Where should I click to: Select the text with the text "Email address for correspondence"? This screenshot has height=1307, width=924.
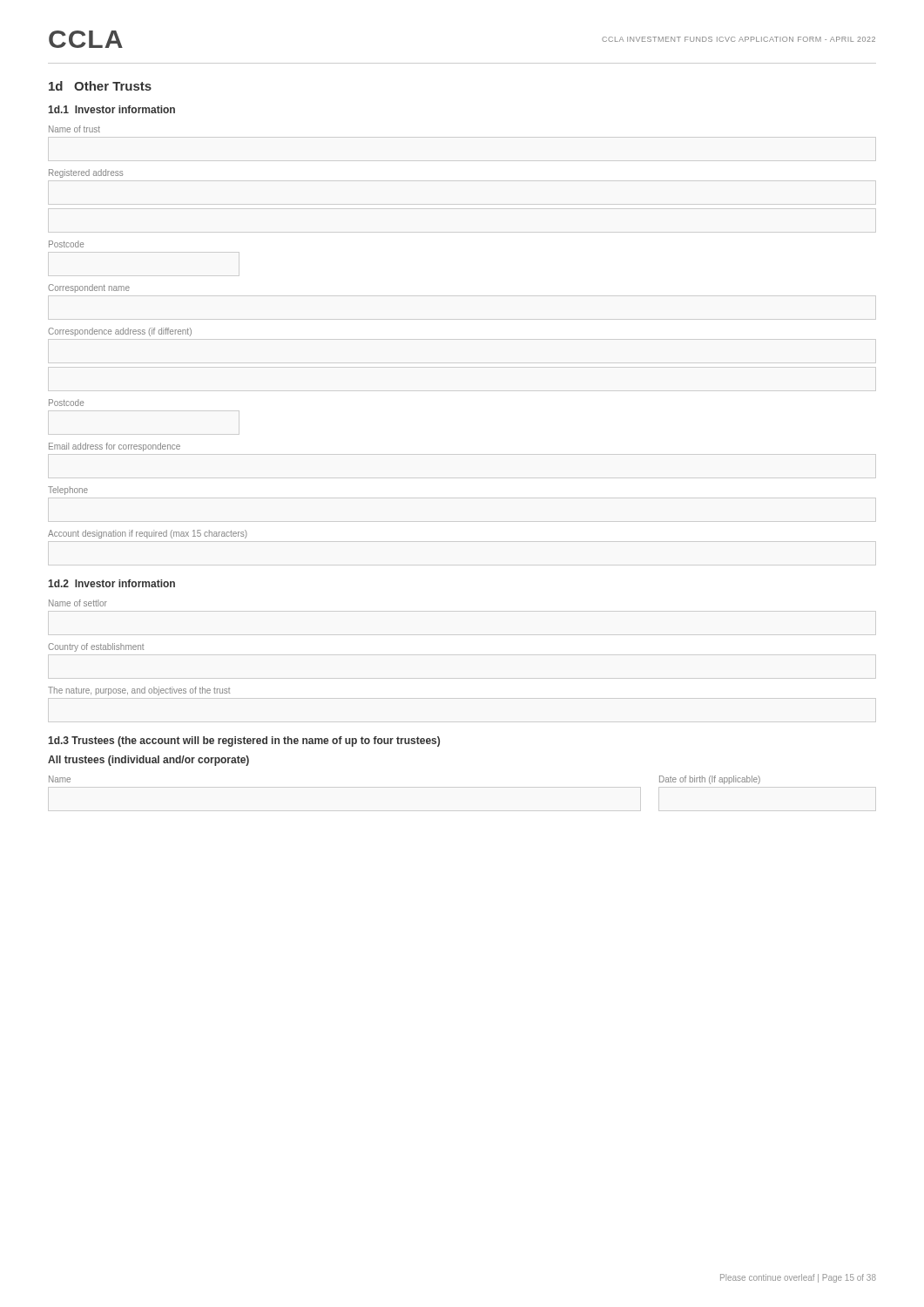point(114,447)
